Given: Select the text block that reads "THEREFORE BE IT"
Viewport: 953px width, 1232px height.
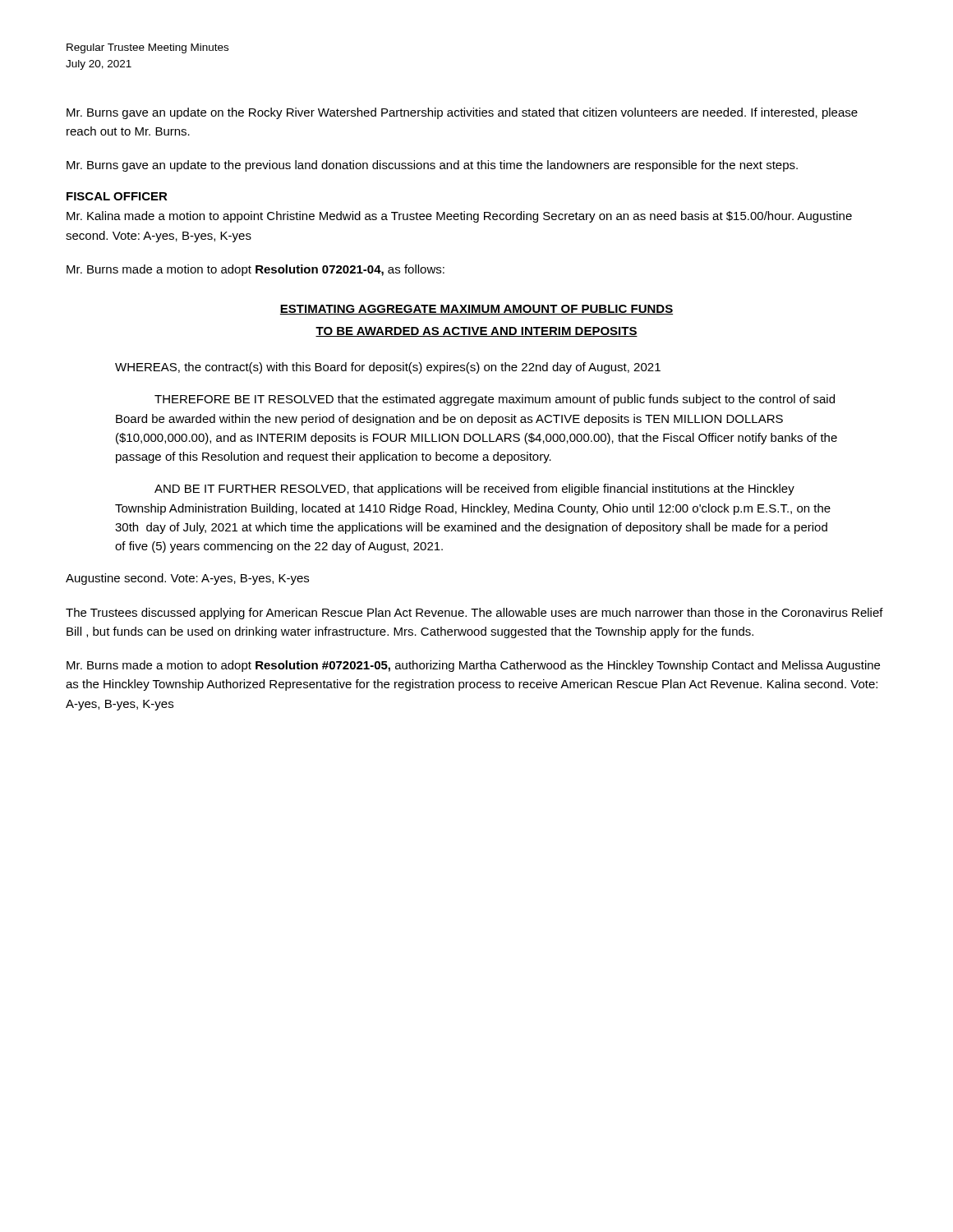Looking at the screenshot, I should [476, 428].
